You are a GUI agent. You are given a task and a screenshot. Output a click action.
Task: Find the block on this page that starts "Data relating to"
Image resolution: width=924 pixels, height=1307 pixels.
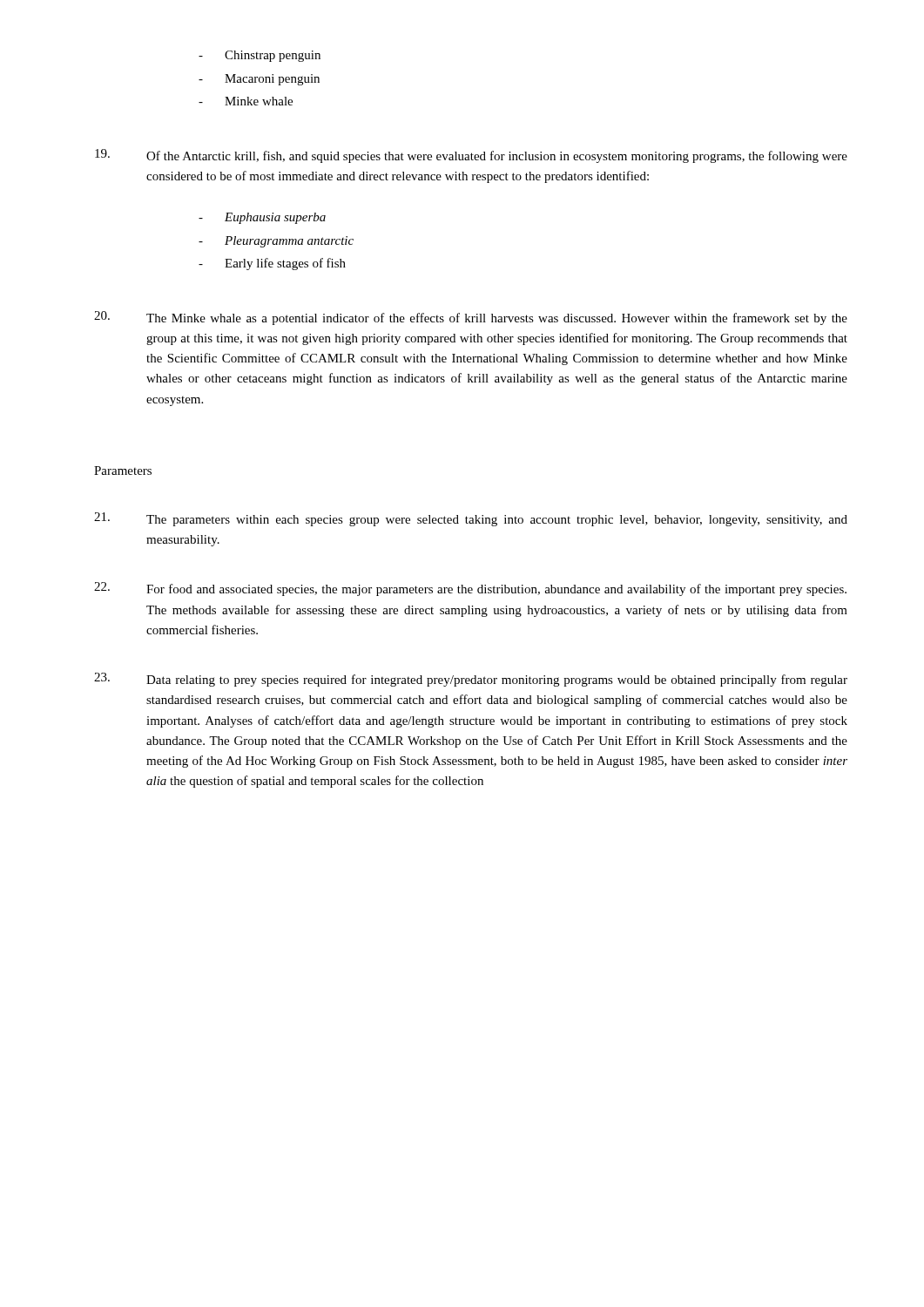(471, 731)
